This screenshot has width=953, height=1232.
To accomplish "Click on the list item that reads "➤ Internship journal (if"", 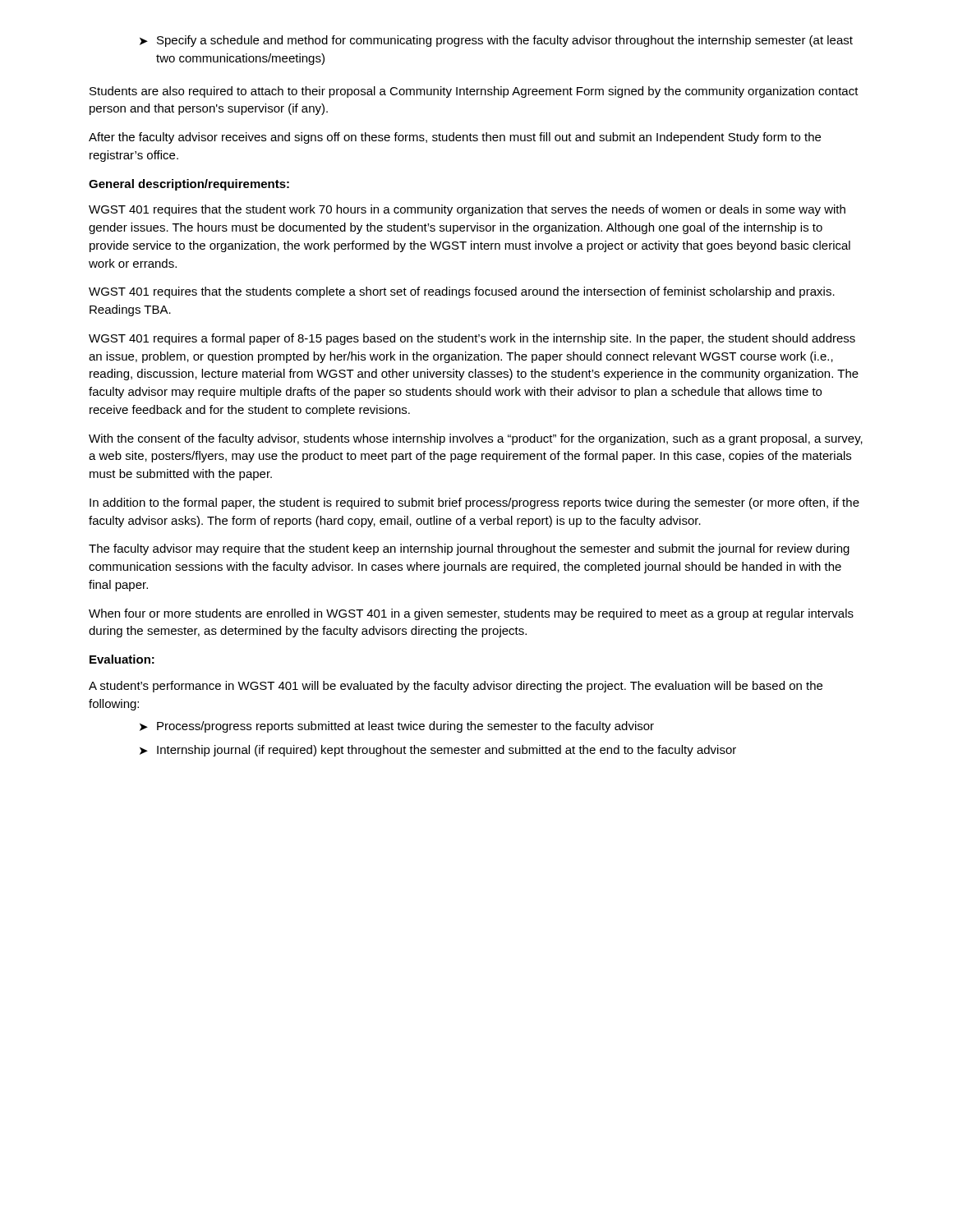I will pos(501,750).
